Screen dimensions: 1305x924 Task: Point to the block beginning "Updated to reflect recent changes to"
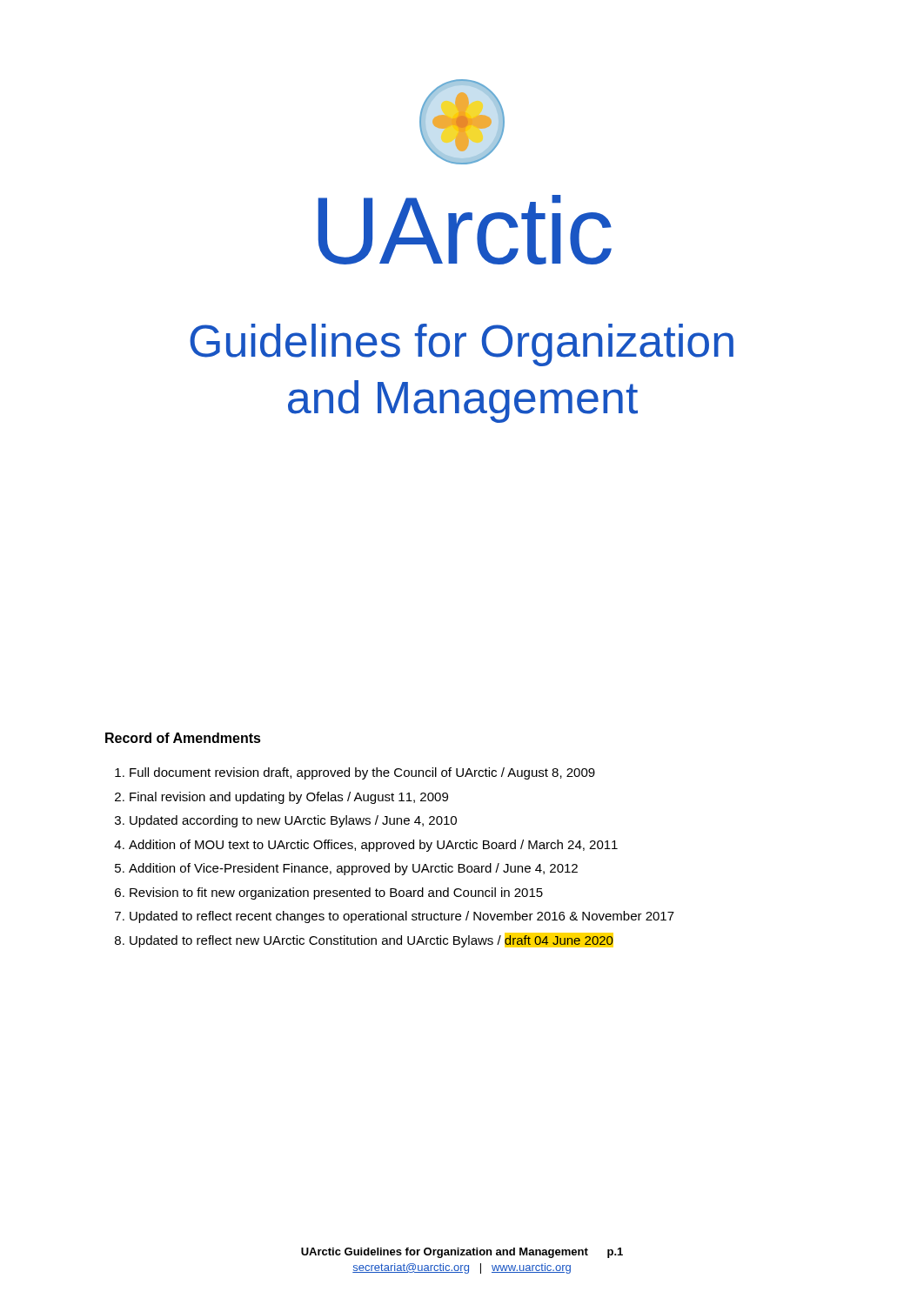tap(402, 916)
